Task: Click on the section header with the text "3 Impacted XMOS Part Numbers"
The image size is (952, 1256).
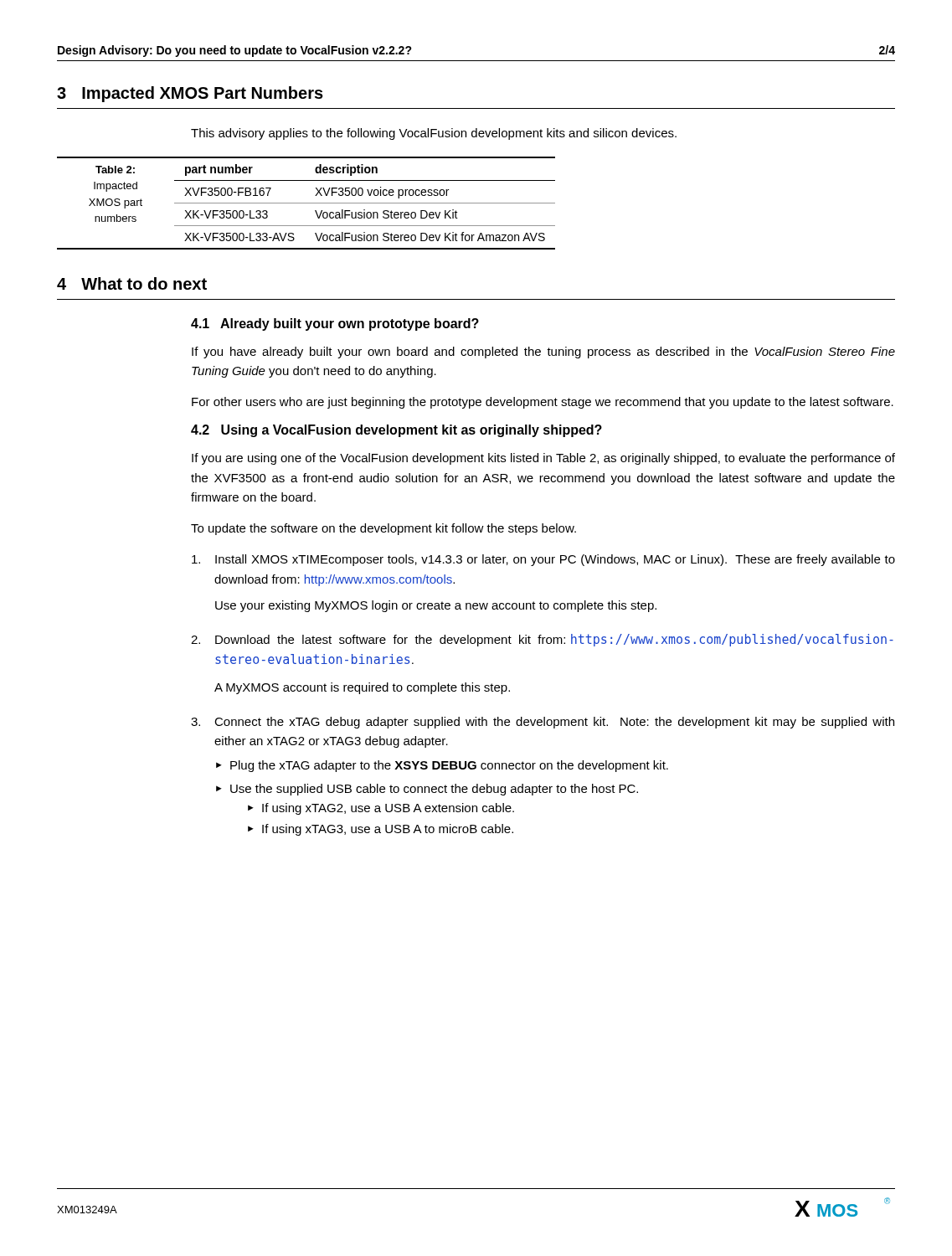Action: pyautogui.click(x=190, y=93)
